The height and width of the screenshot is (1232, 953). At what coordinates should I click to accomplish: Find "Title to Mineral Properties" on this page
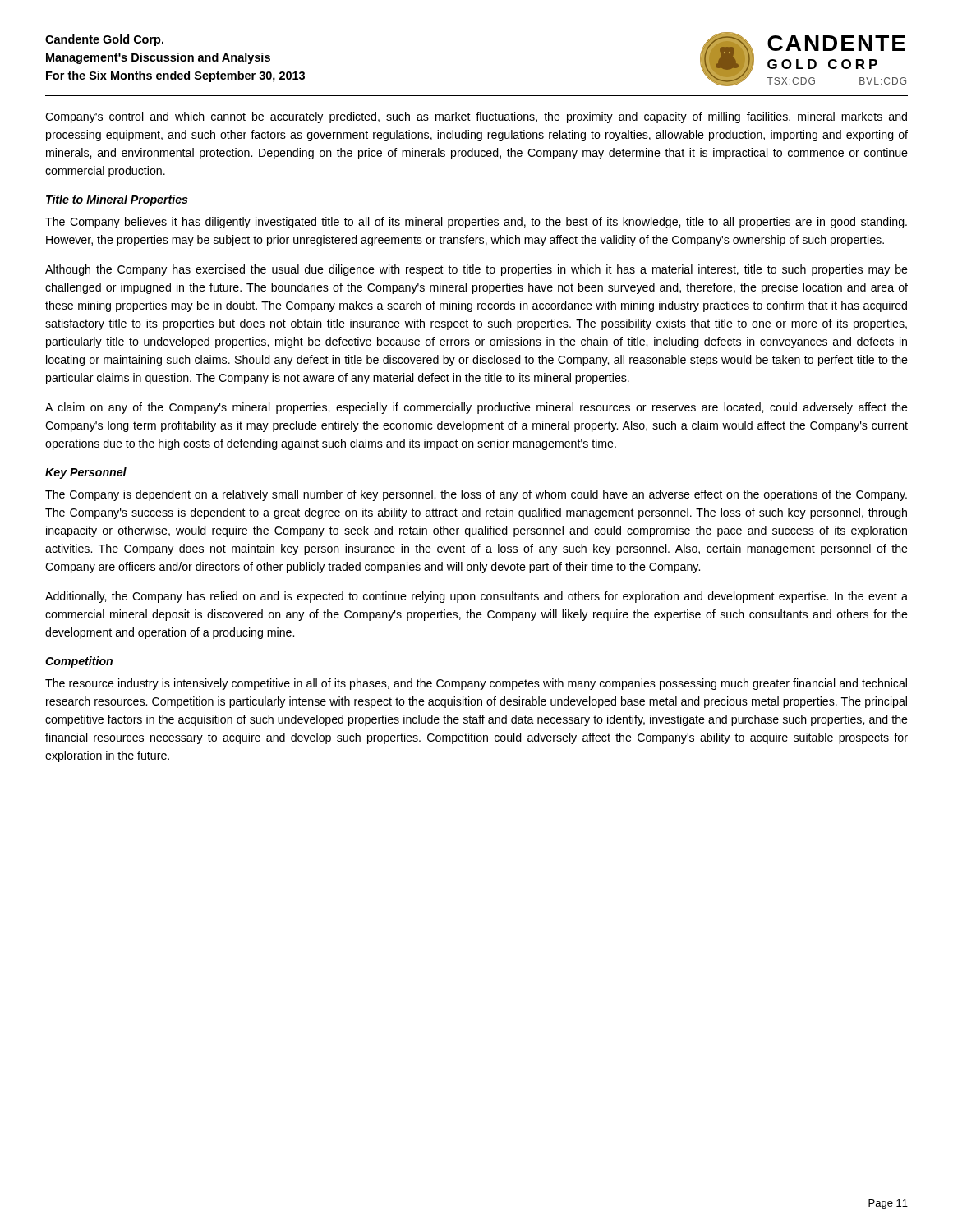tap(117, 200)
